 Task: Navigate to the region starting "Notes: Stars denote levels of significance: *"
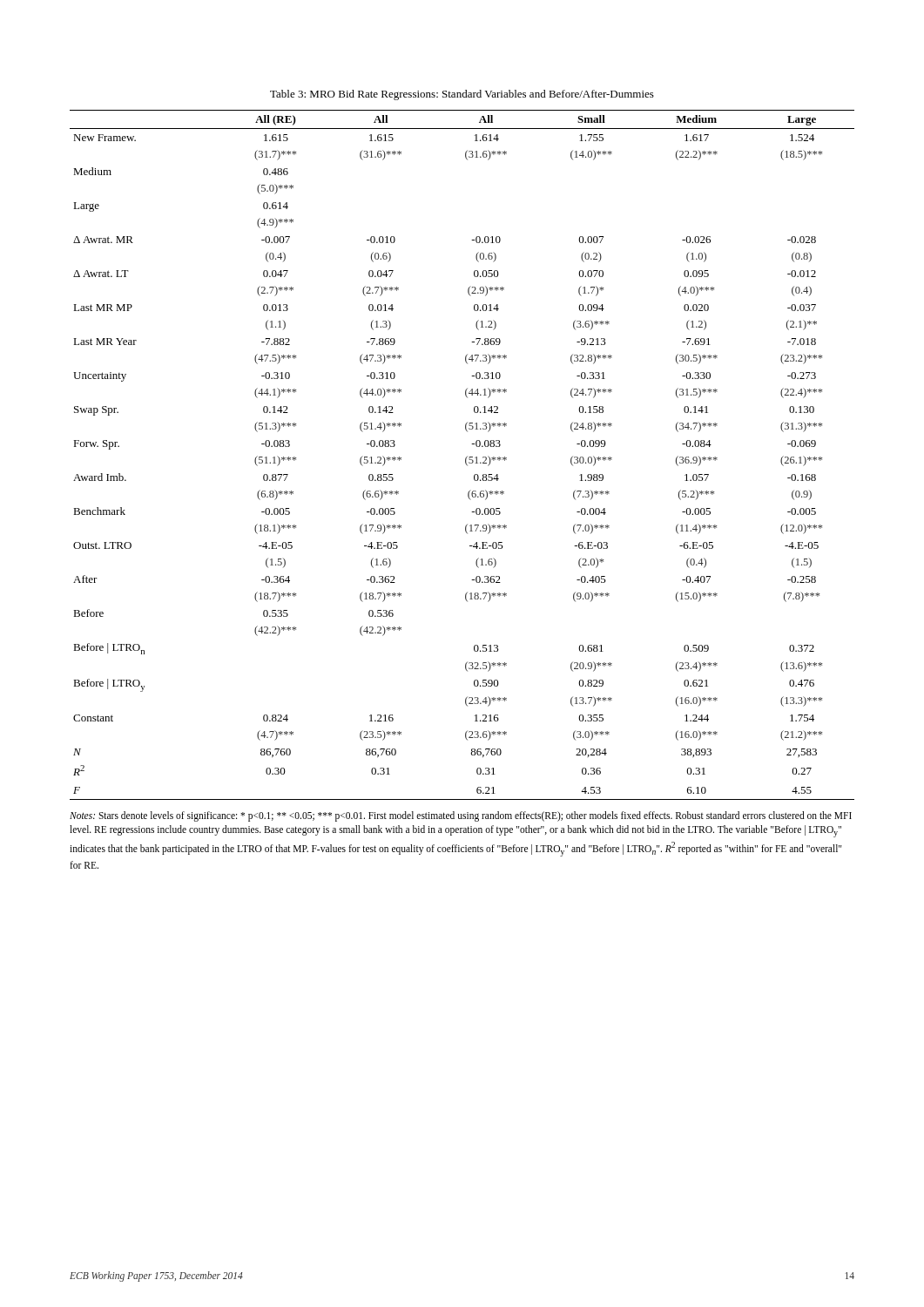pos(461,840)
